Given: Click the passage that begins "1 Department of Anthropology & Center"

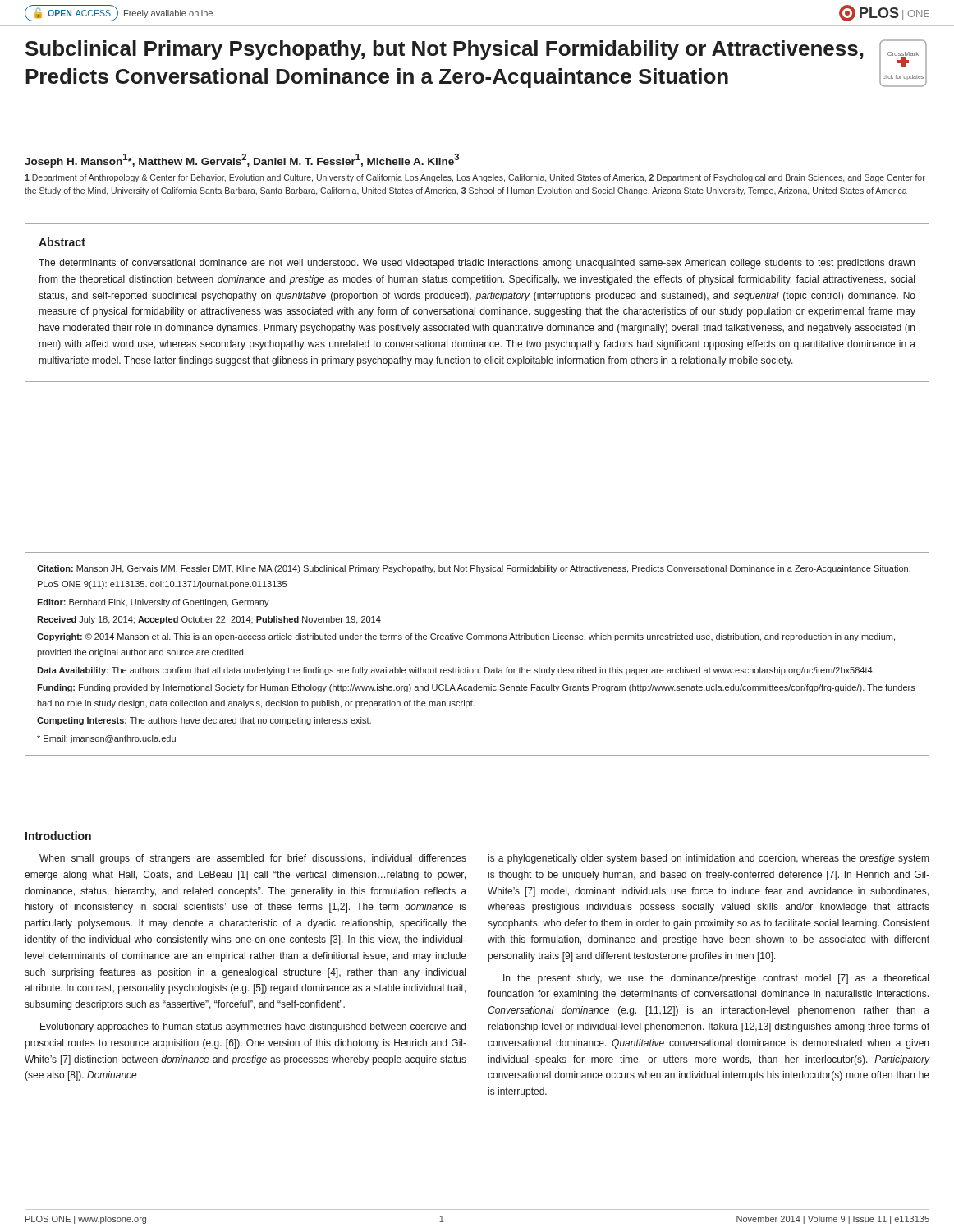Looking at the screenshot, I should (475, 184).
